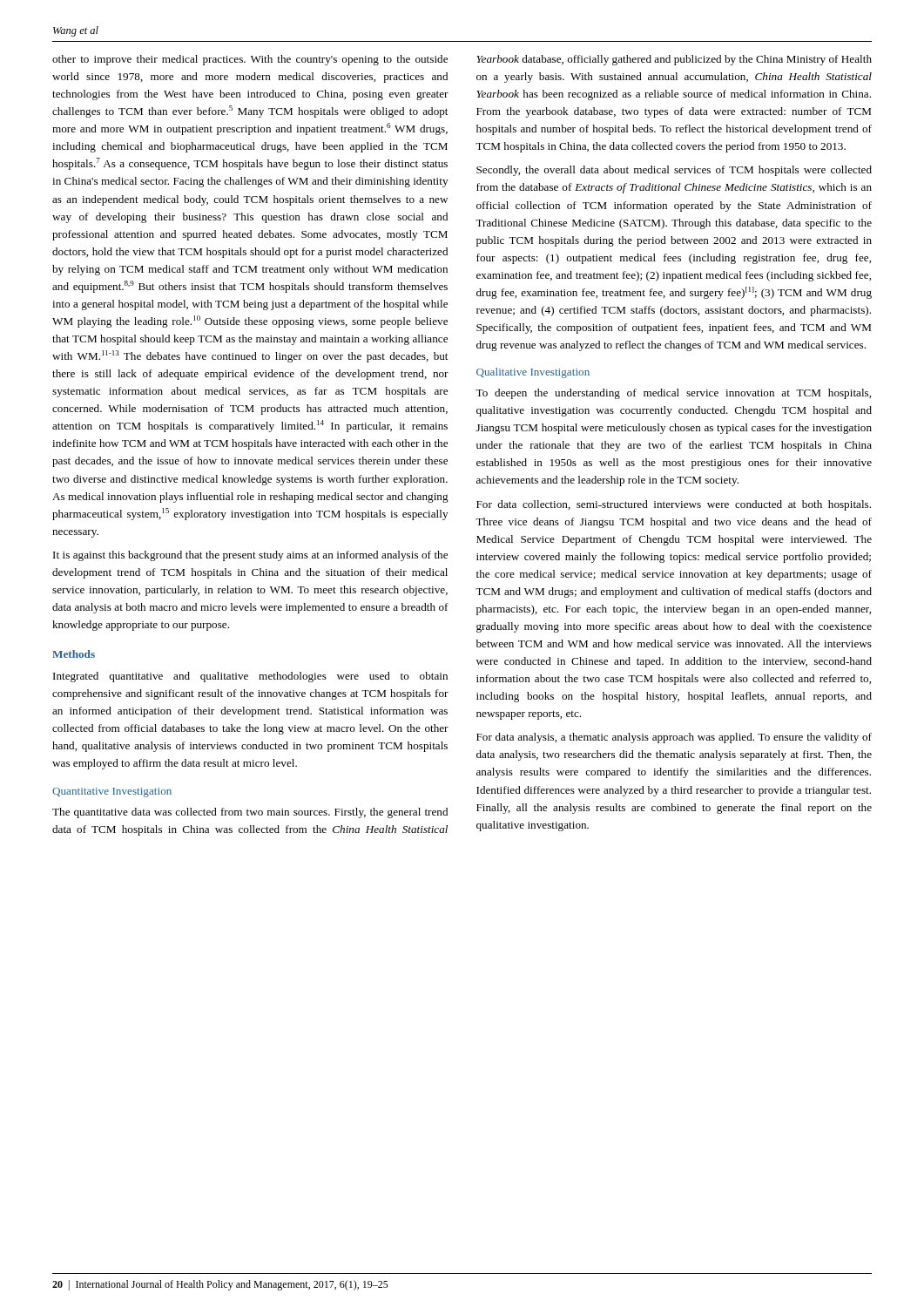This screenshot has width=924, height=1307.
Task: Locate the section header containing "Qualitative Investigation"
Action: point(533,372)
